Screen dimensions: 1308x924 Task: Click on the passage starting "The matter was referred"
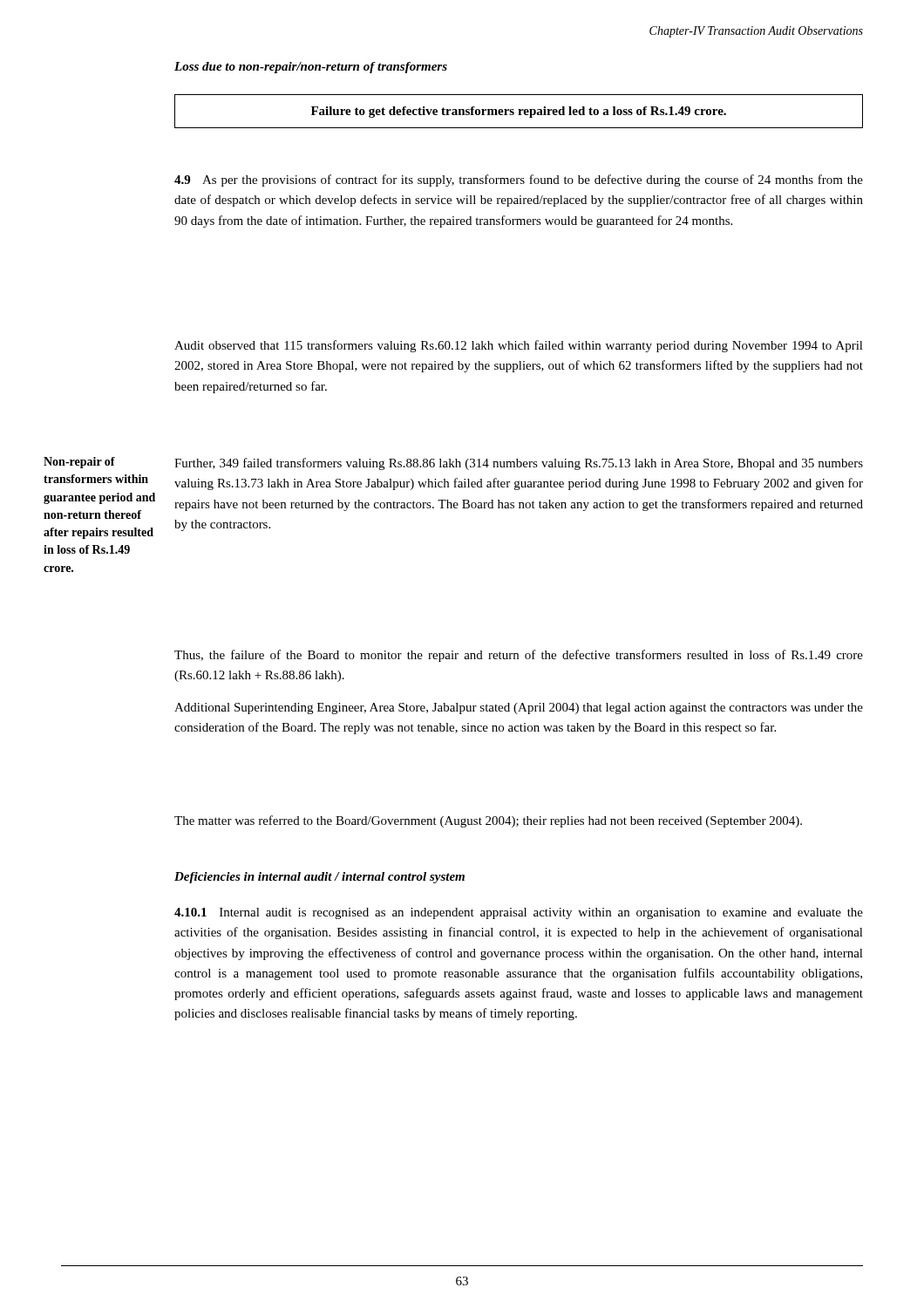point(489,821)
